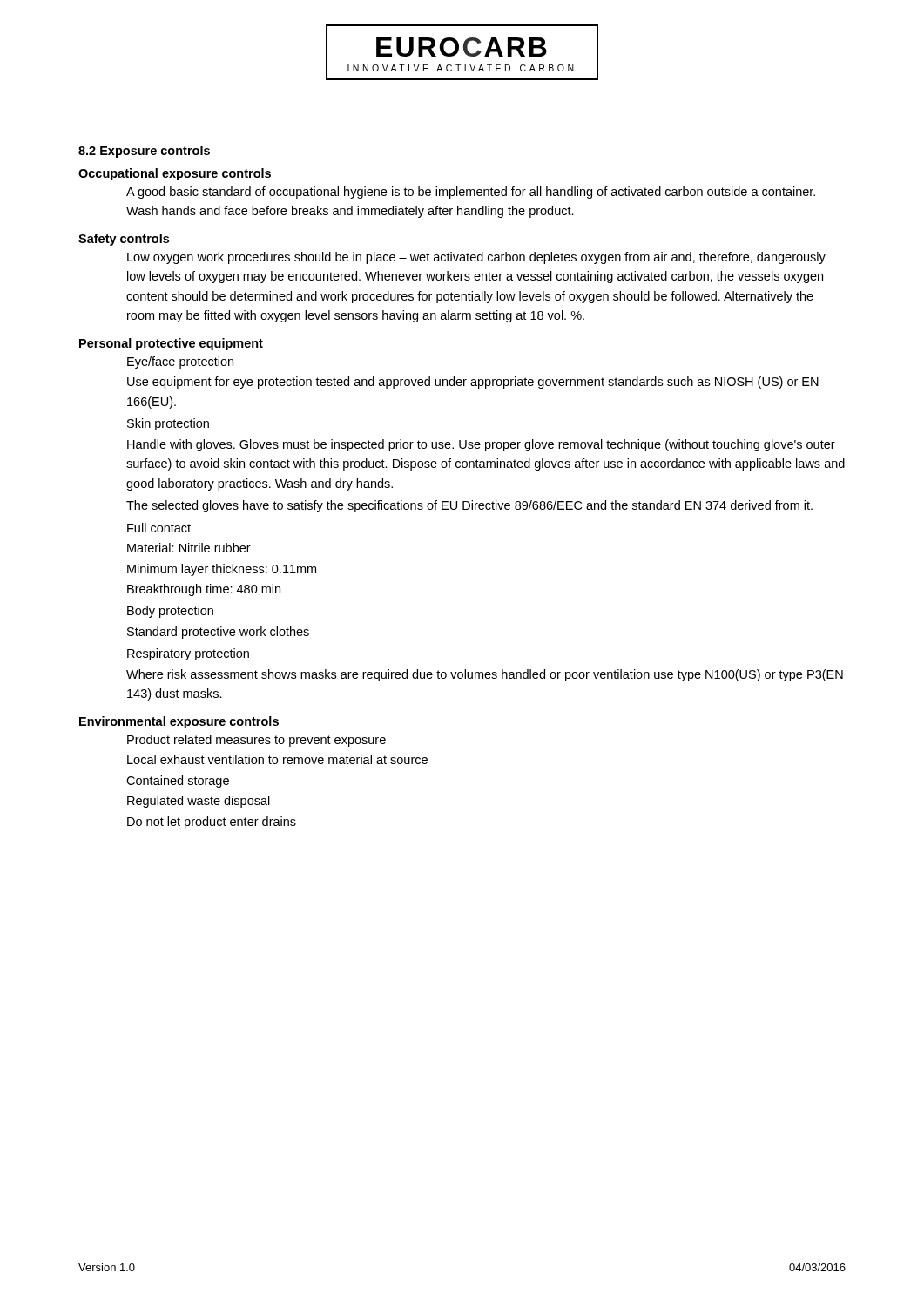Select the list item that reads "Do not let product enter"
The height and width of the screenshot is (1307, 924).
[x=211, y=821]
